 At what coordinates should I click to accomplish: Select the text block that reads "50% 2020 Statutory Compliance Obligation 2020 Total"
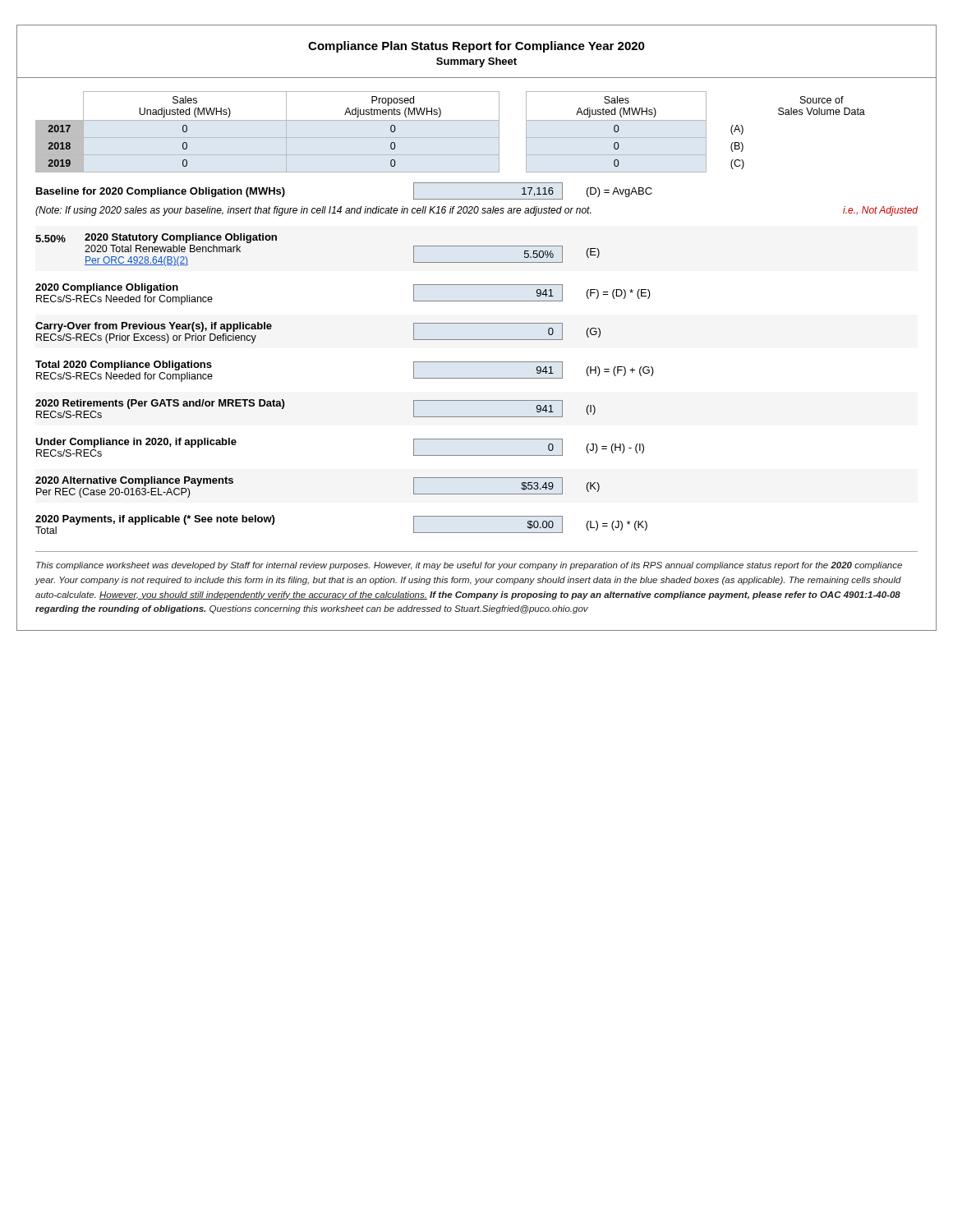(476, 248)
